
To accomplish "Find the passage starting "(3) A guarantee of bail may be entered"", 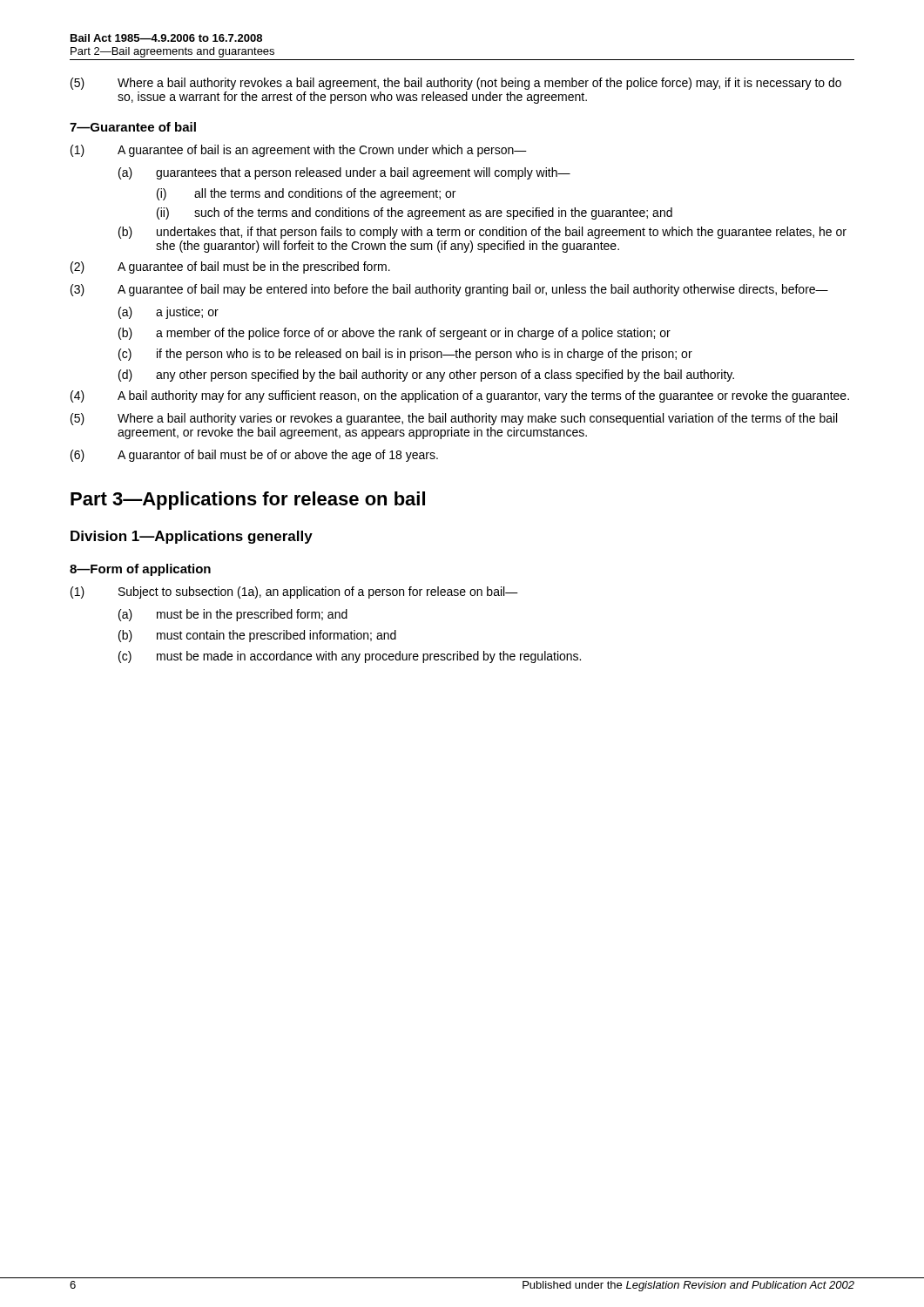I will coord(462,289).
